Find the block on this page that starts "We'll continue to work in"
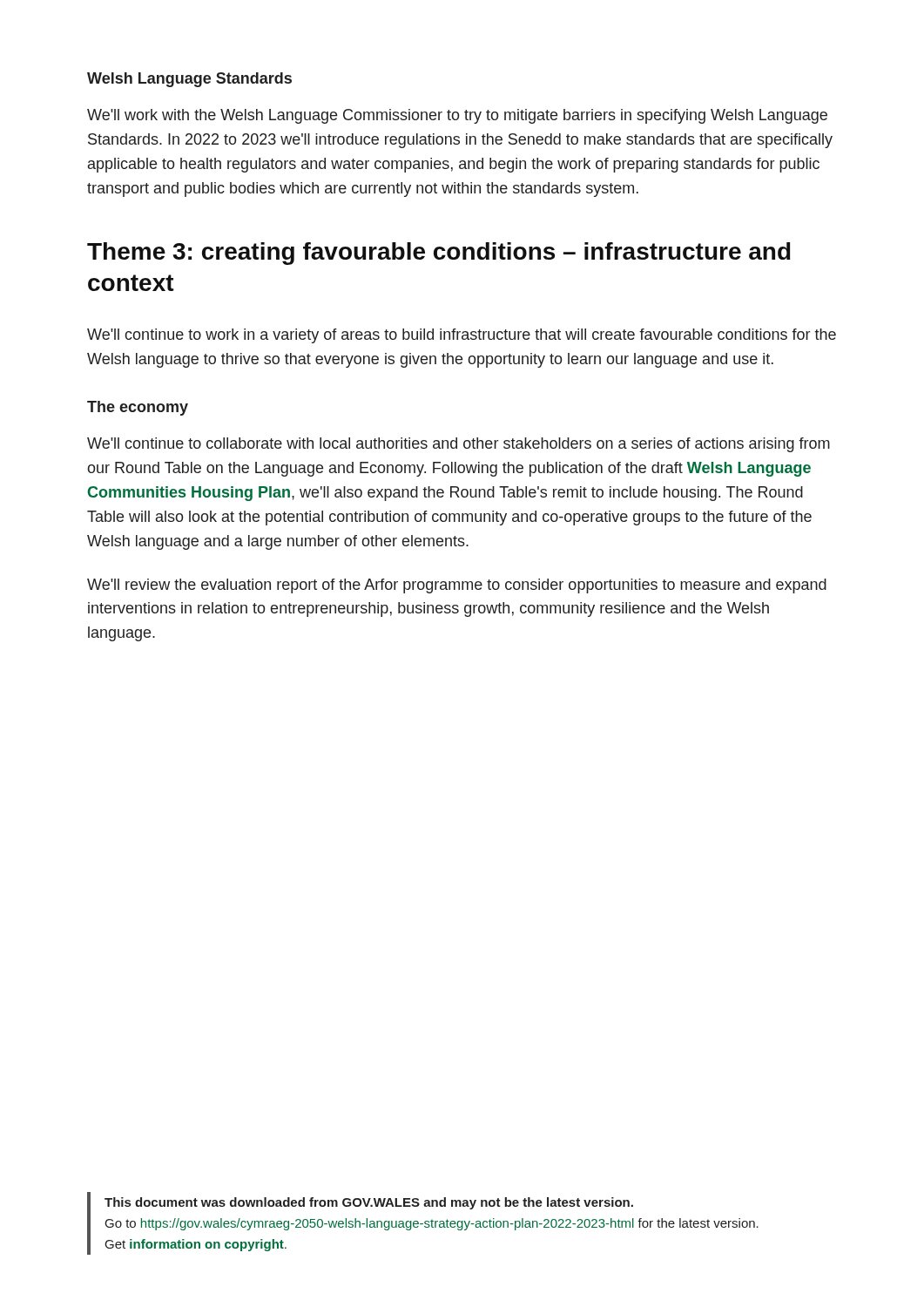The image size is (924, 1307). (462, 347)
